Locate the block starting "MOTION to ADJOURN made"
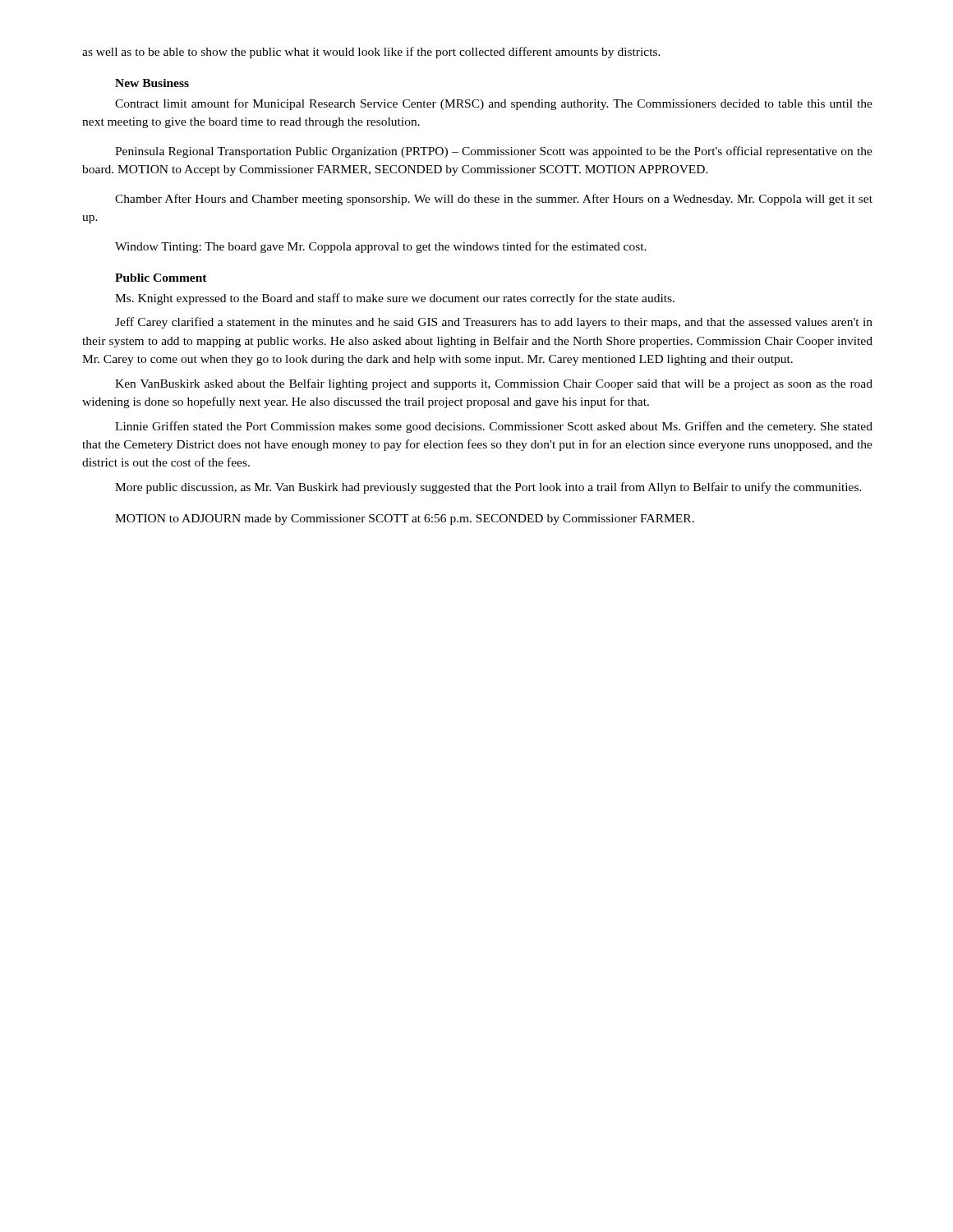 477,519
